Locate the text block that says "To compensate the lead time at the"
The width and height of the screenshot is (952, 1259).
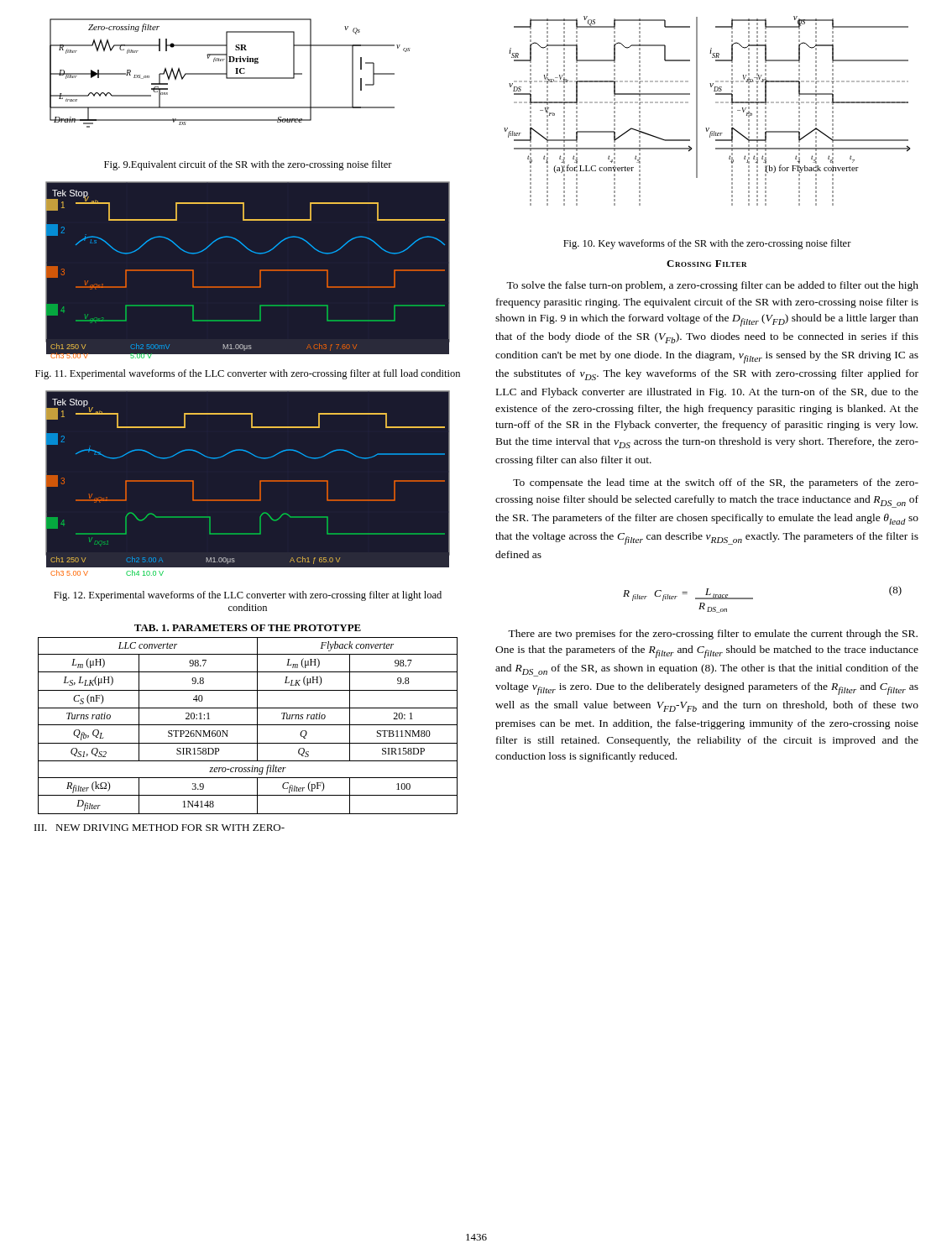coord(707,518)
